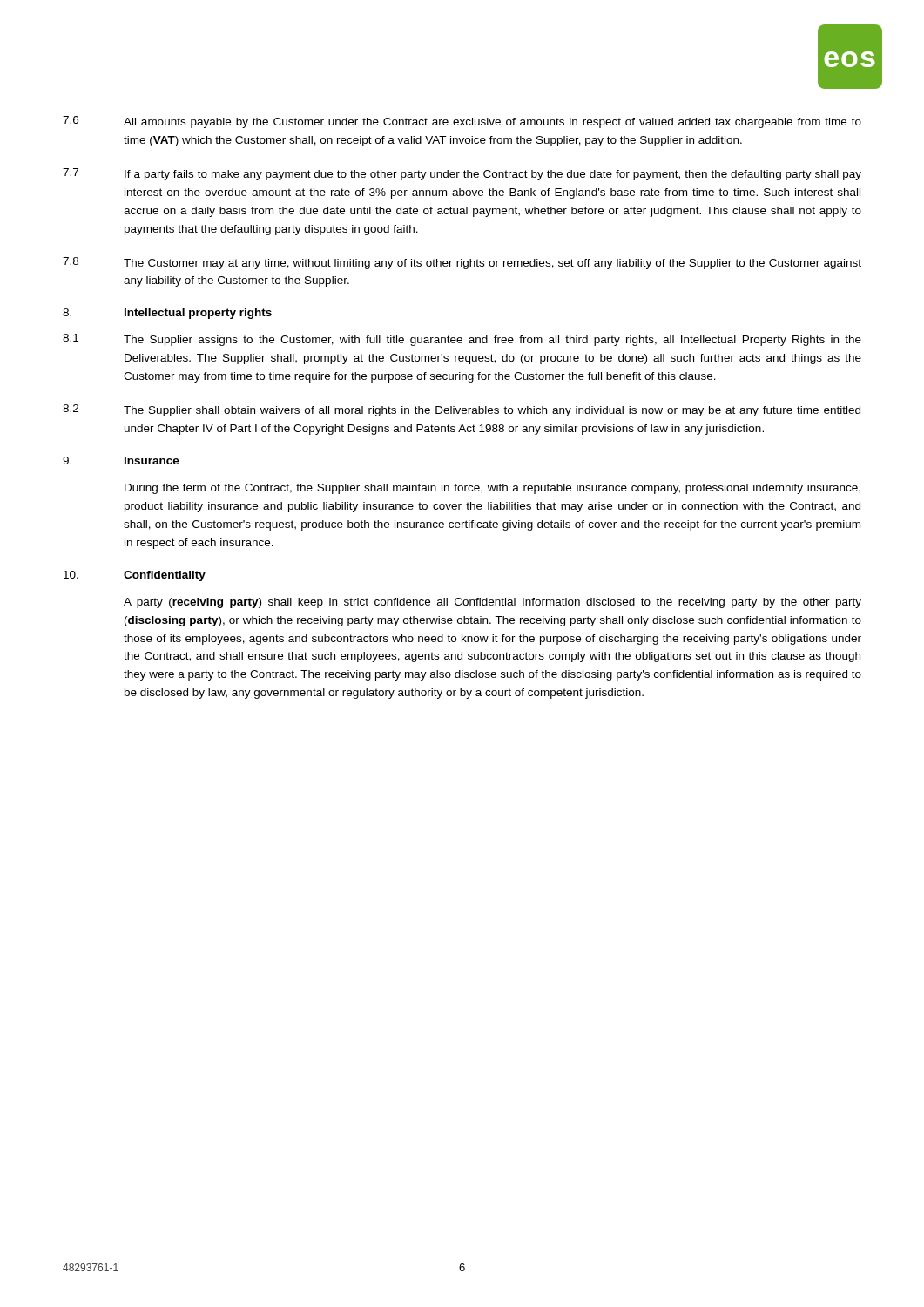This screenshot has height=1307, width=924.
Task: Click the passage that begins "A party (receiving party) shall"
Action: 462,648
